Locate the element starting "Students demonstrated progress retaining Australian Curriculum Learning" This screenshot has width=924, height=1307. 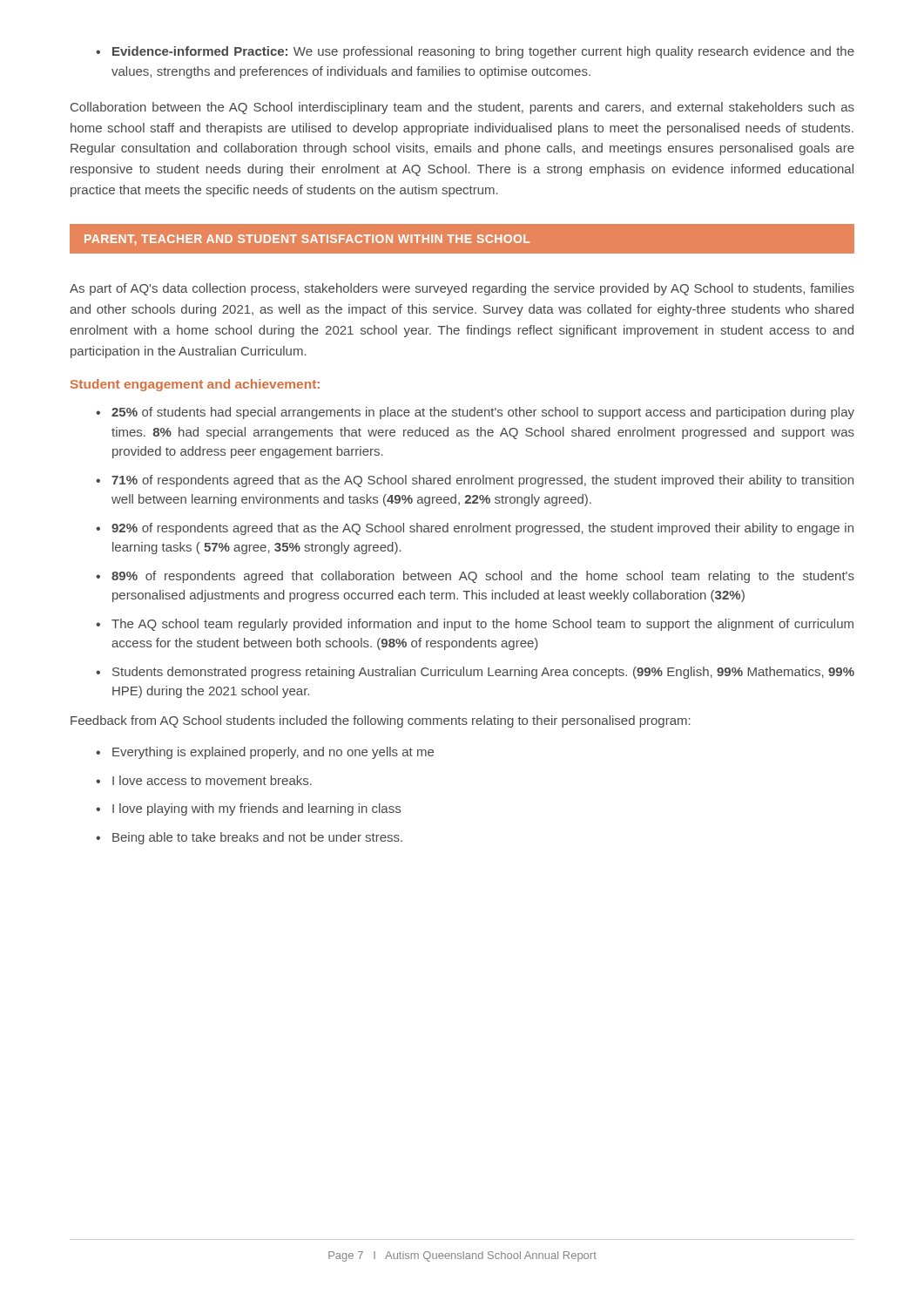(475, 682)
